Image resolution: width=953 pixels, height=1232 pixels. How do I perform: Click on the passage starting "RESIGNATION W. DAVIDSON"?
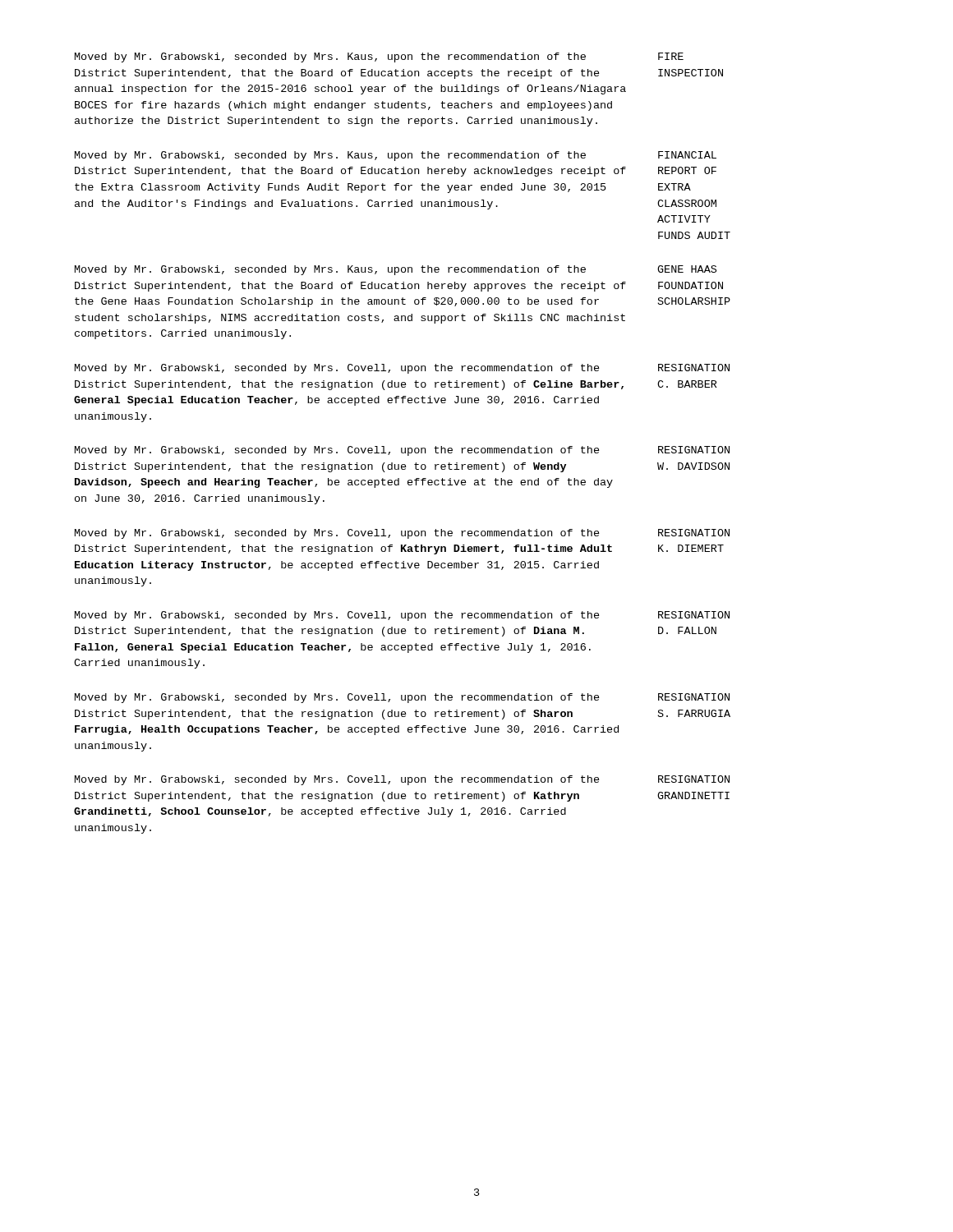[x=694, y=459]
